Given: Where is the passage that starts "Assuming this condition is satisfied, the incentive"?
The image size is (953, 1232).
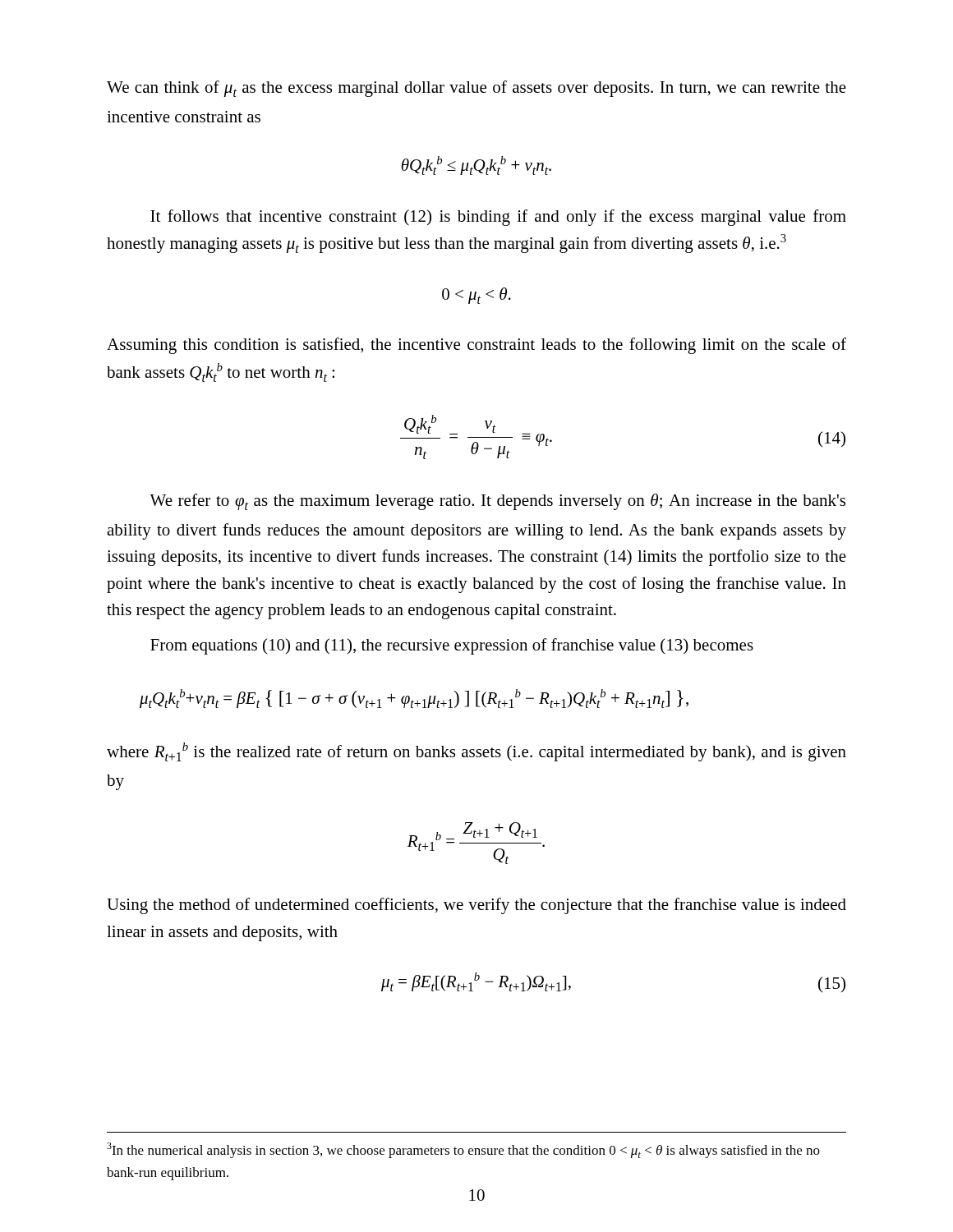Looking at the screenshot, I should tap(476, 360).
